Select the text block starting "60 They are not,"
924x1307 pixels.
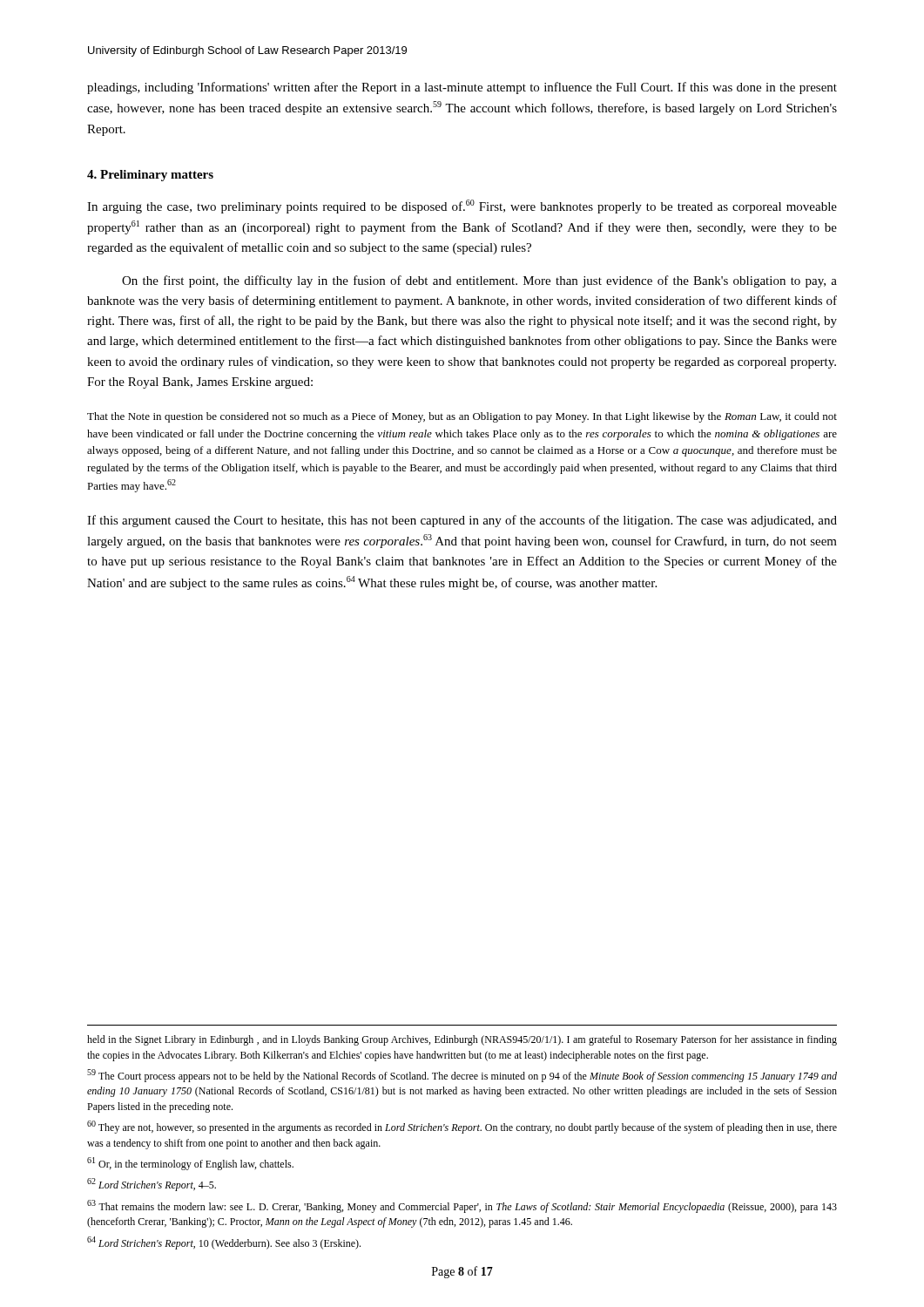tap(462, 1134)
